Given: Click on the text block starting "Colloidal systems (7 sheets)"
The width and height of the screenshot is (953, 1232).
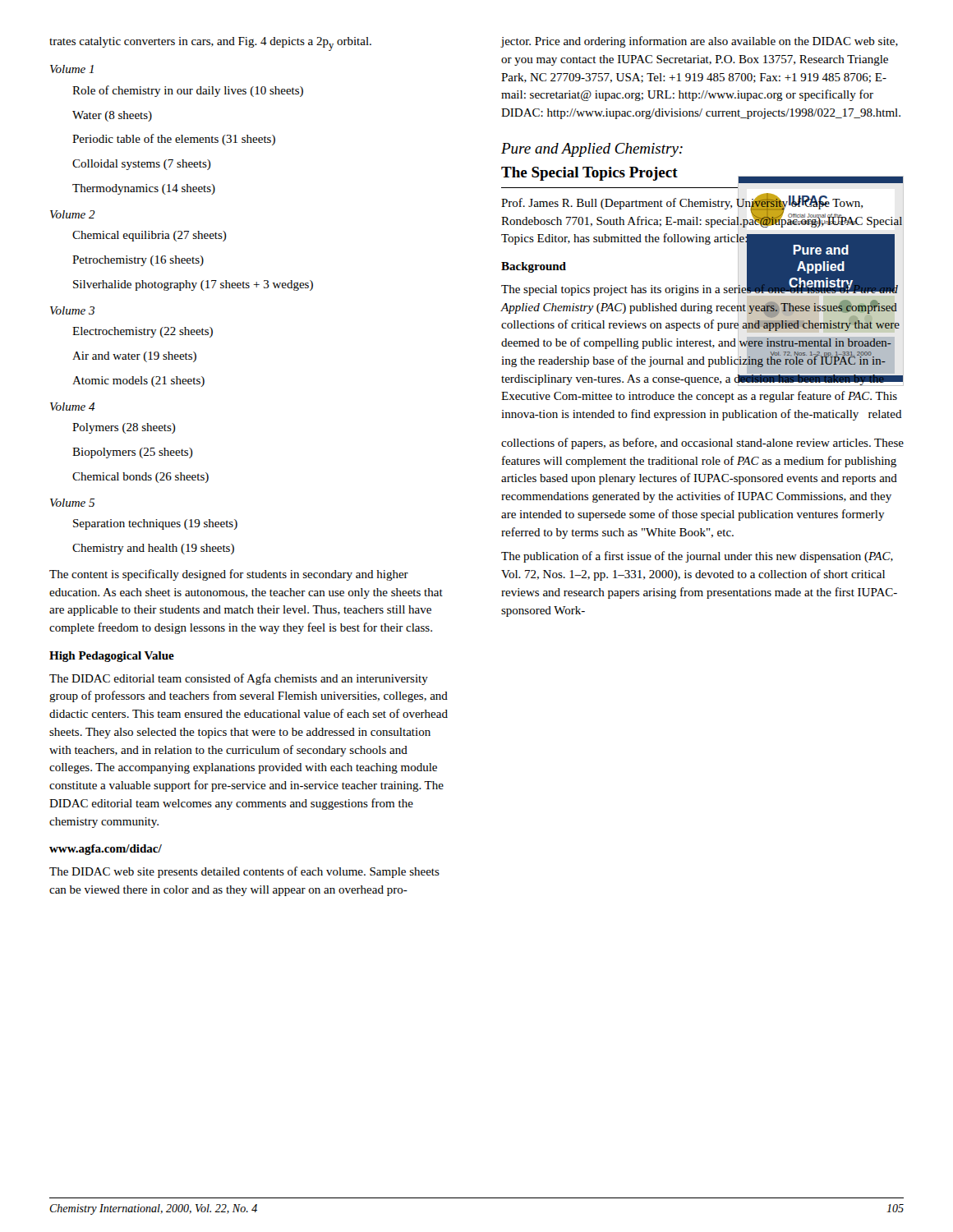Looking at the screenshot, I should (142, 165).
